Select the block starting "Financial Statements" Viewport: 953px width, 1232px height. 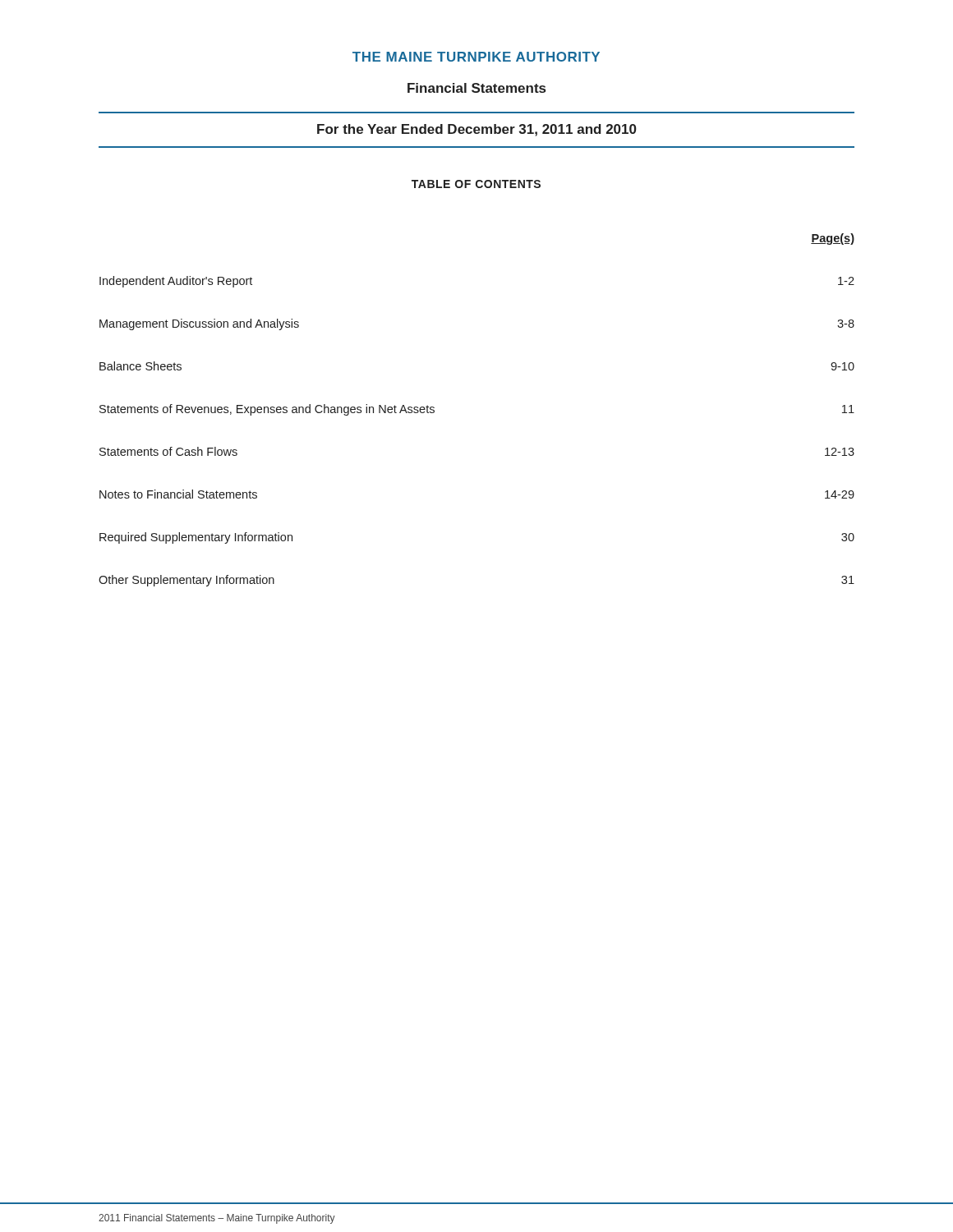point(476,88)
